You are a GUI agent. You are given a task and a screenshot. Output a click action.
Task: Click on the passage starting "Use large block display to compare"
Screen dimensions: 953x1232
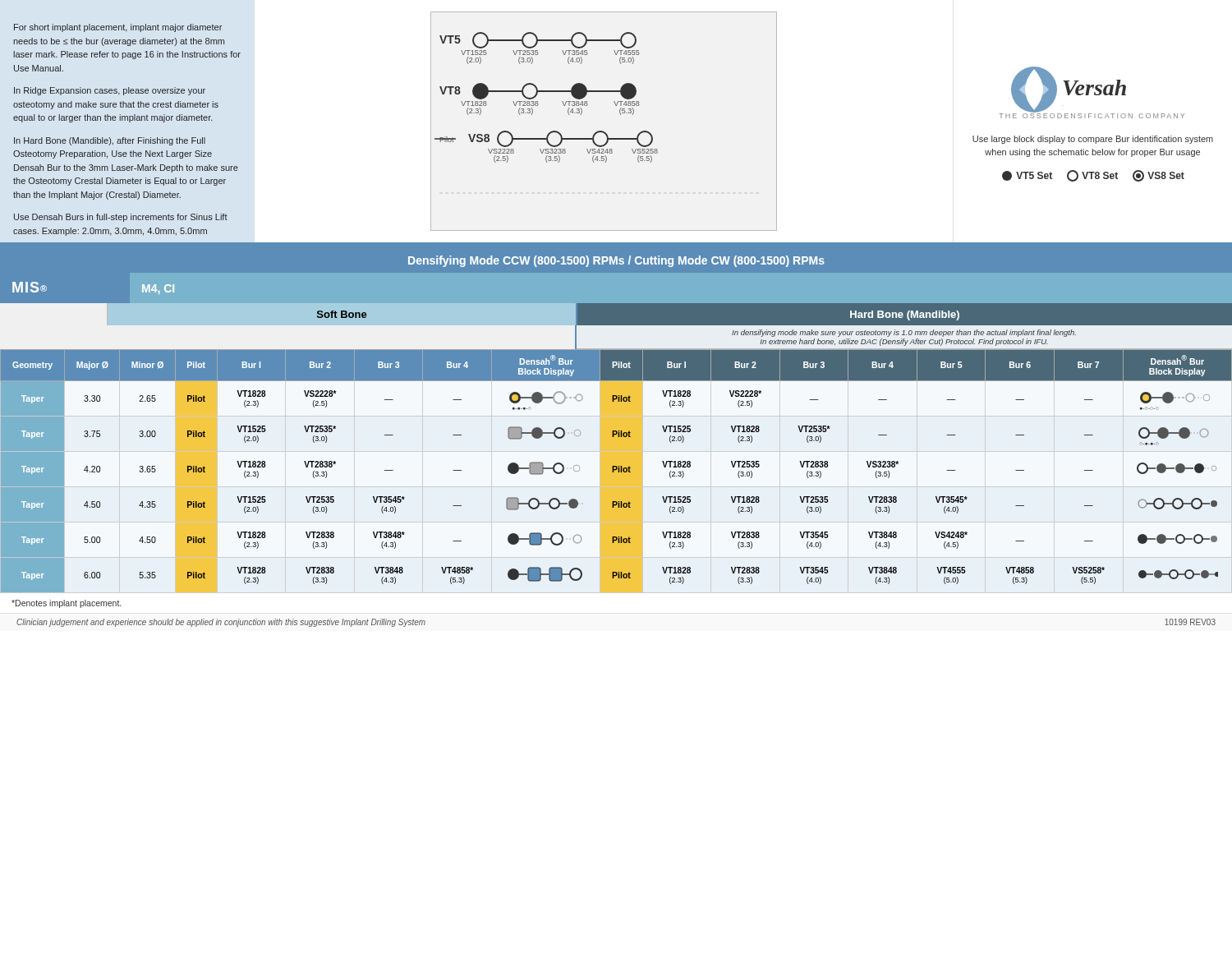[x=1093, y=145]
